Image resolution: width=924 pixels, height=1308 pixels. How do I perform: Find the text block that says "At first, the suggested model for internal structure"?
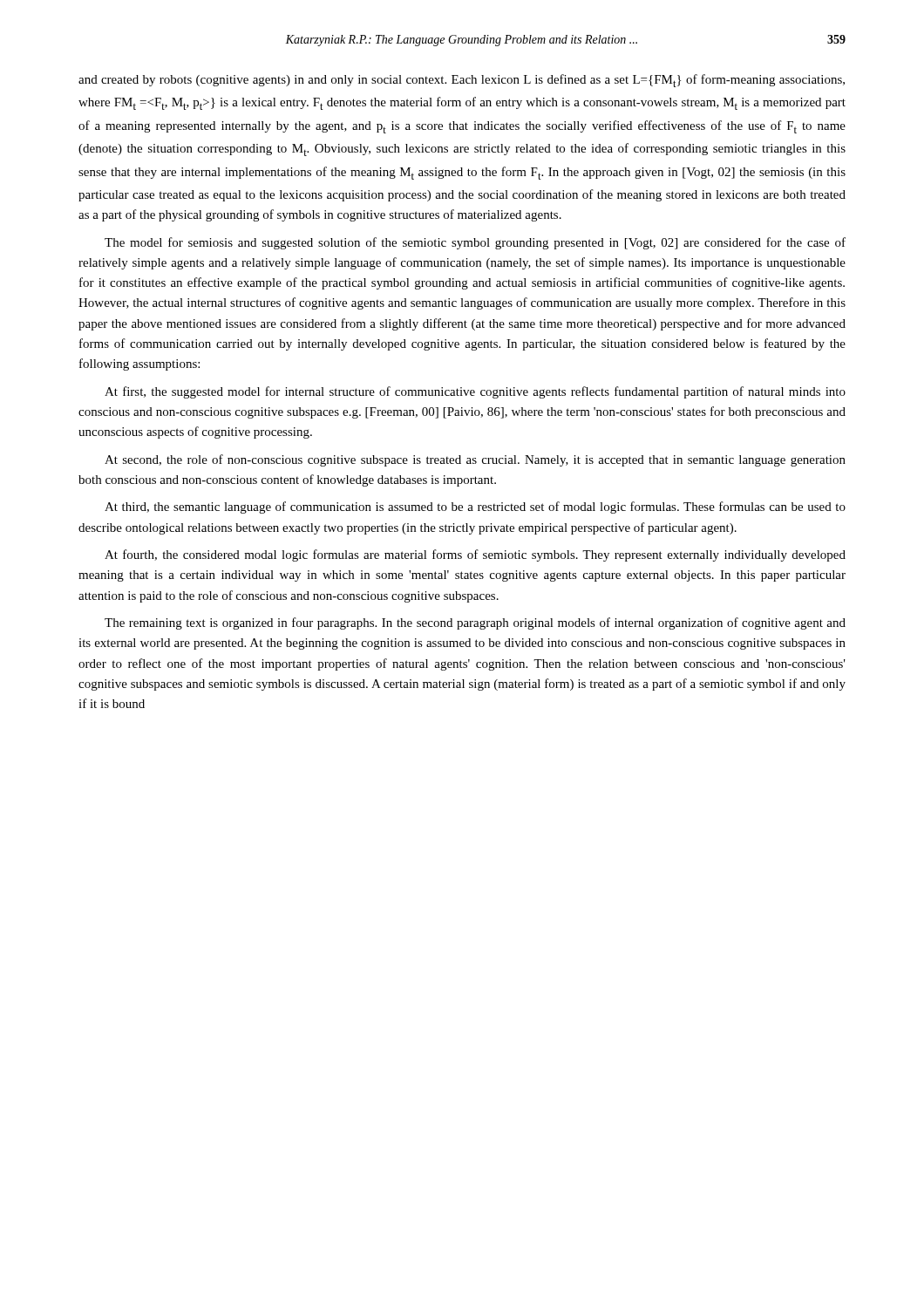(462, 412)
